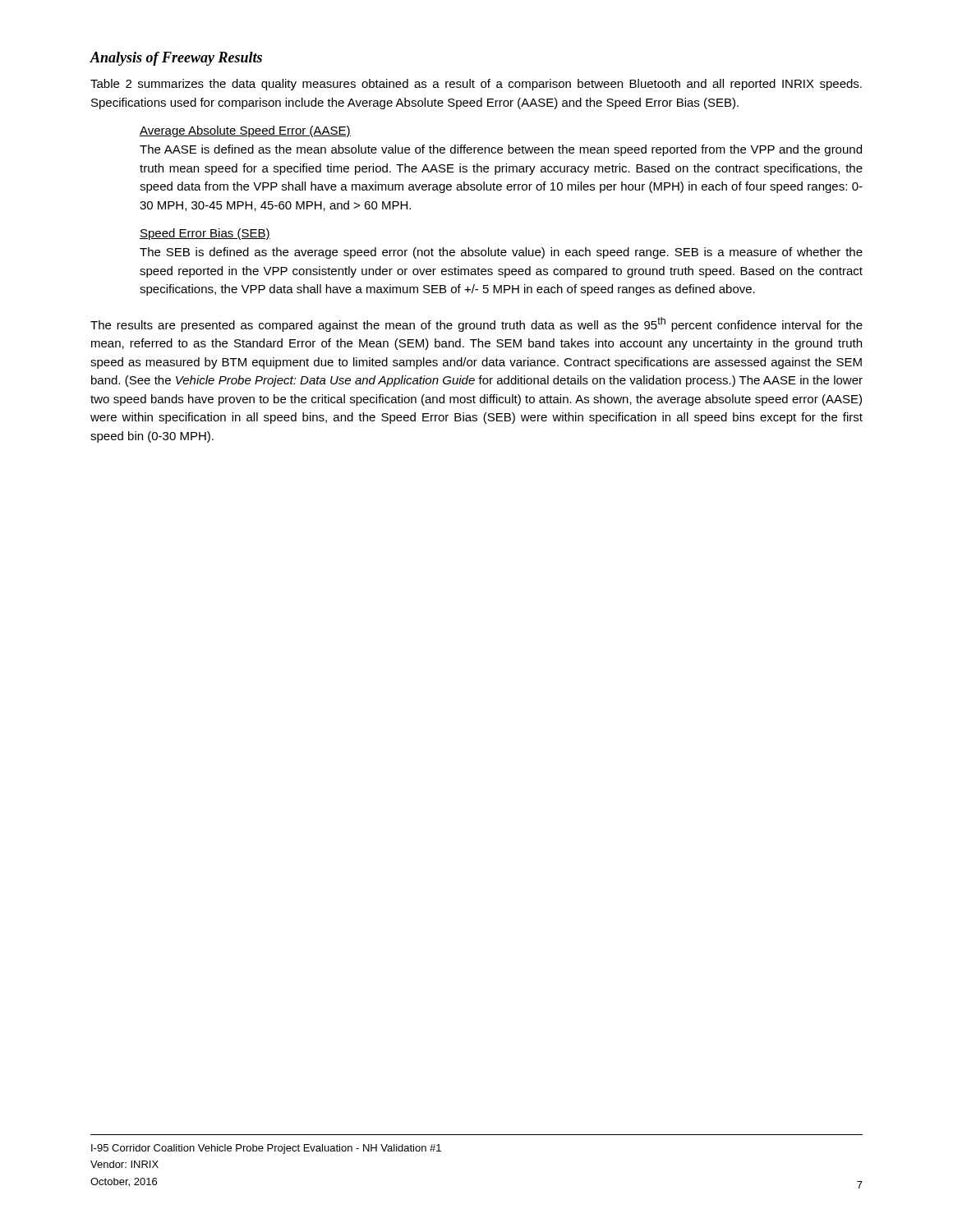This screenshot has height=1232, width=953.
Task: Find the text starting "Table 2 summarizes"
Action: point(476,93)
